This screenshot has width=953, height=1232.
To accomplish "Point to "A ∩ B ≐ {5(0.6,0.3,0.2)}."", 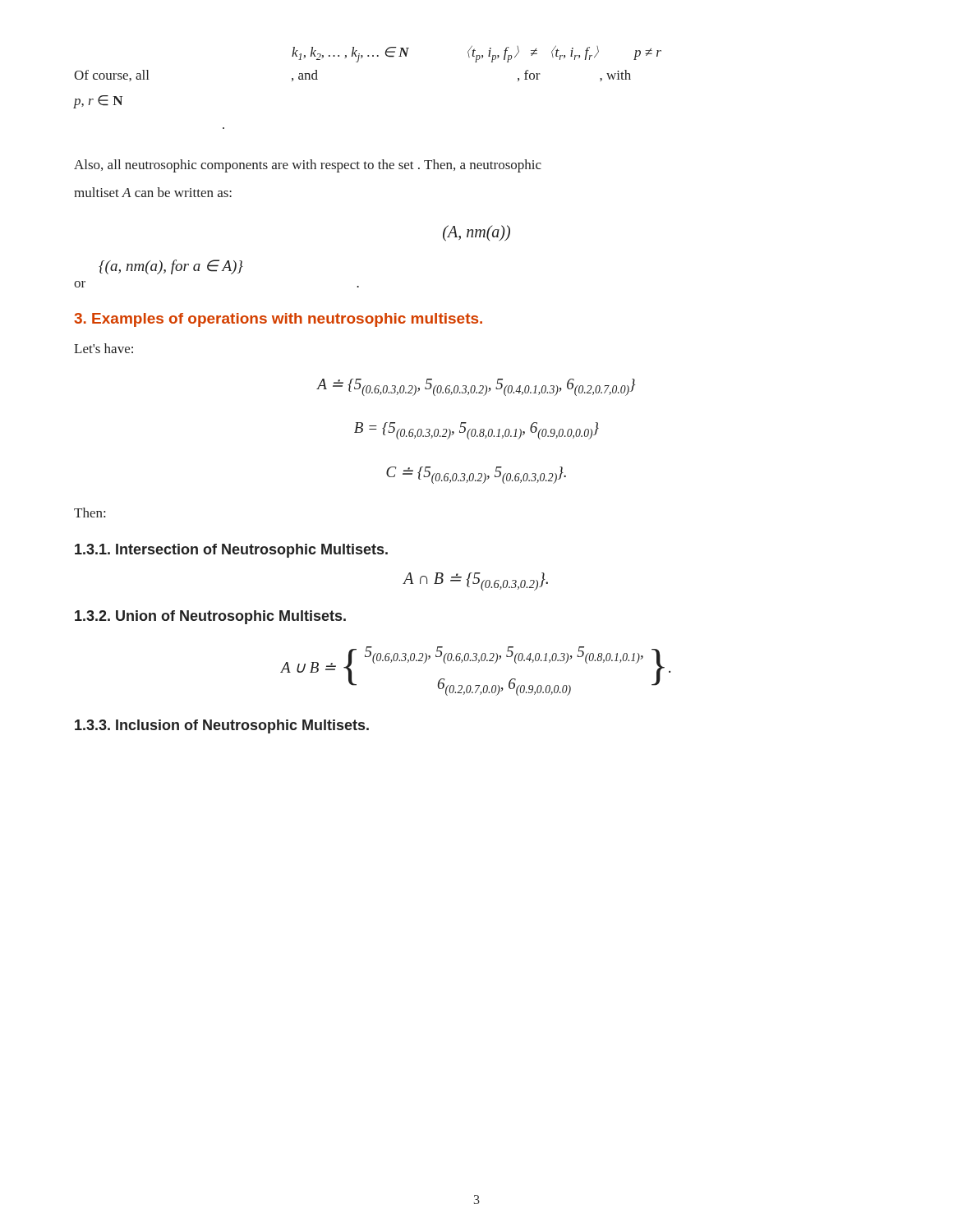I will (x=476, y=580).
